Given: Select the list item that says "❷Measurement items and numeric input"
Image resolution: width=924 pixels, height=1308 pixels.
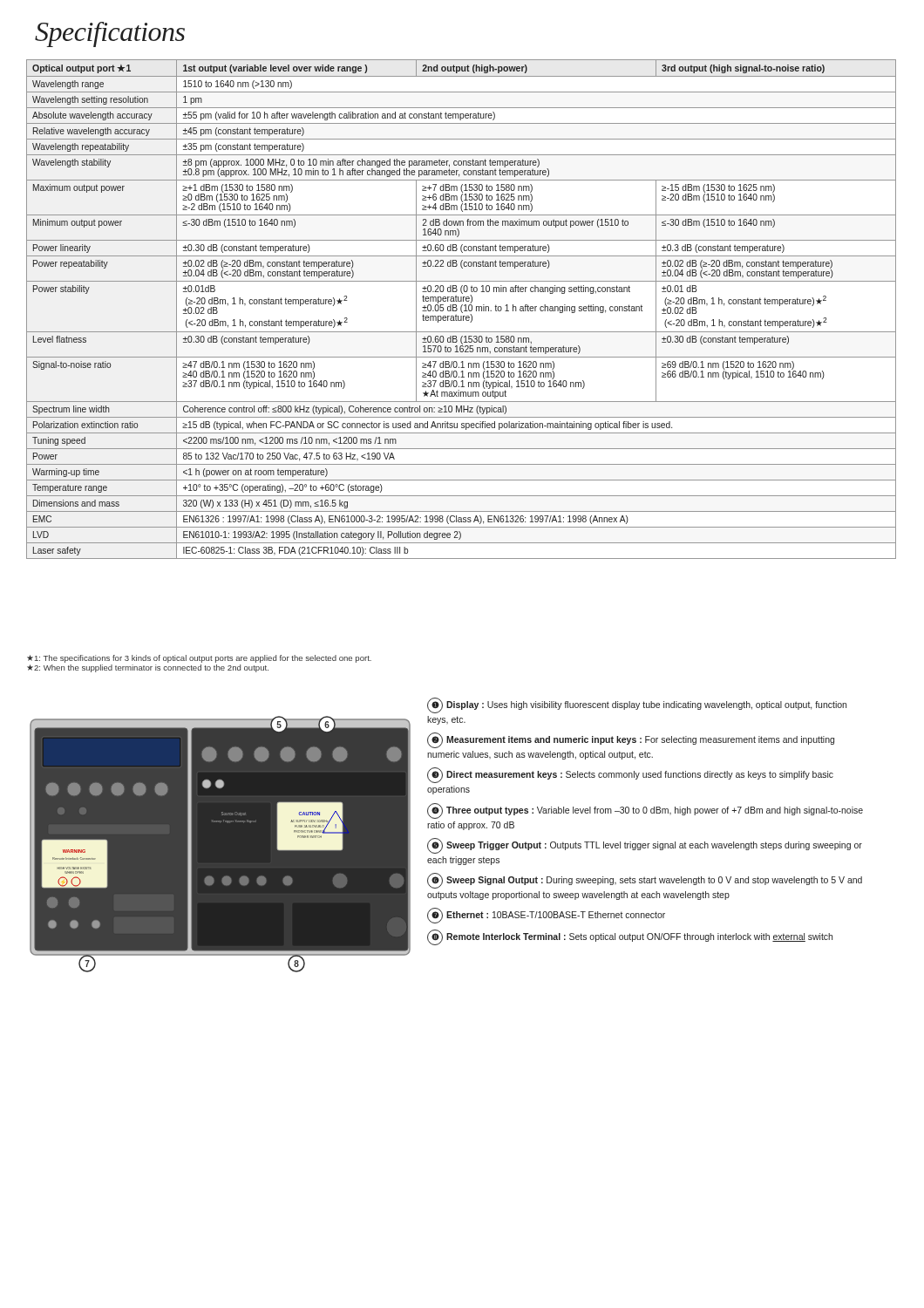Looking at the screenshot, I should 631,746.
